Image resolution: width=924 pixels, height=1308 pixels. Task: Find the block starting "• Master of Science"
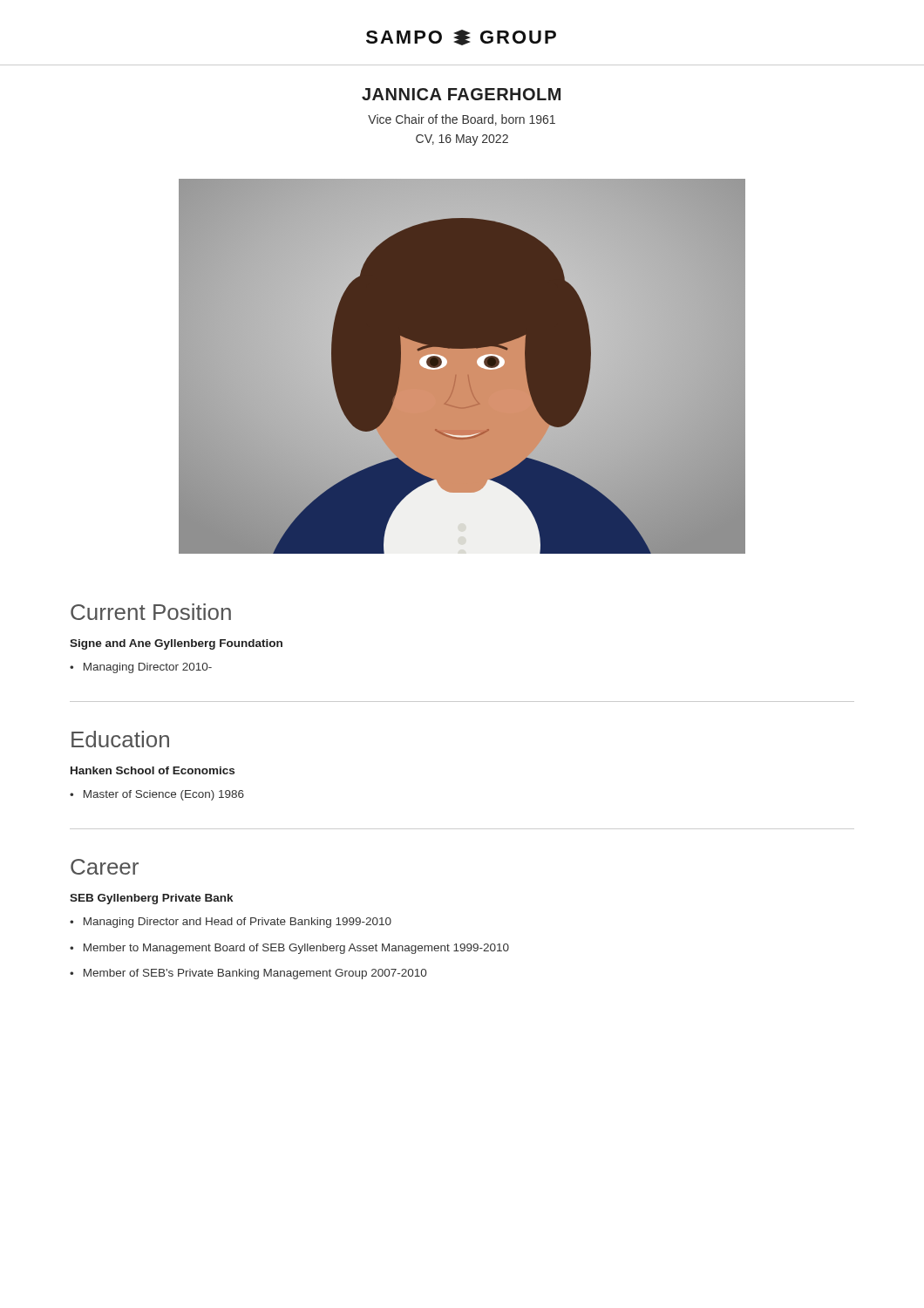(157, 795)
